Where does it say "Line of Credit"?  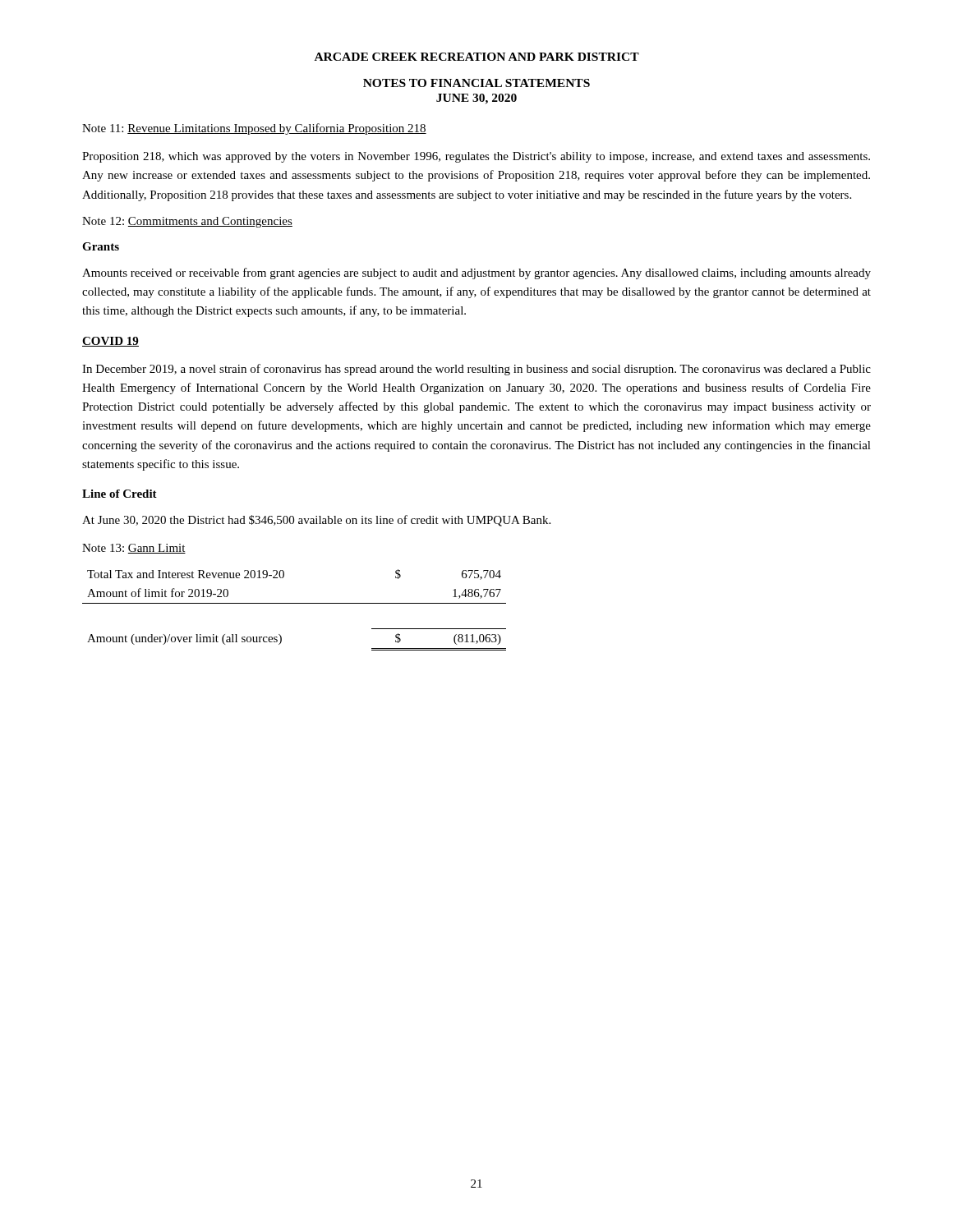pyautogui.click(x=119, y=494)
